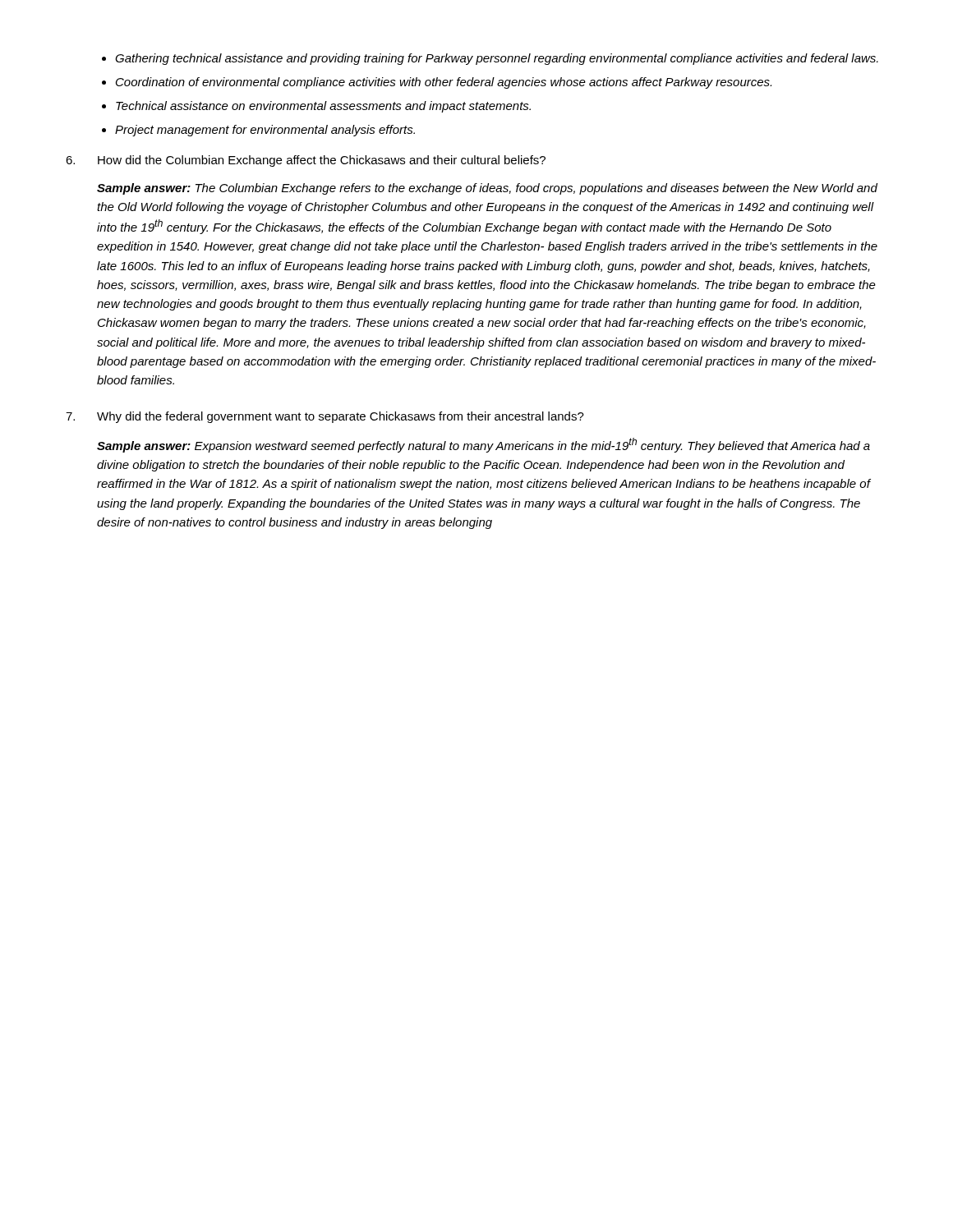Click the passage that begins "How did the Columbian"
The image size is (953, 1232).
tap(306, 160)
